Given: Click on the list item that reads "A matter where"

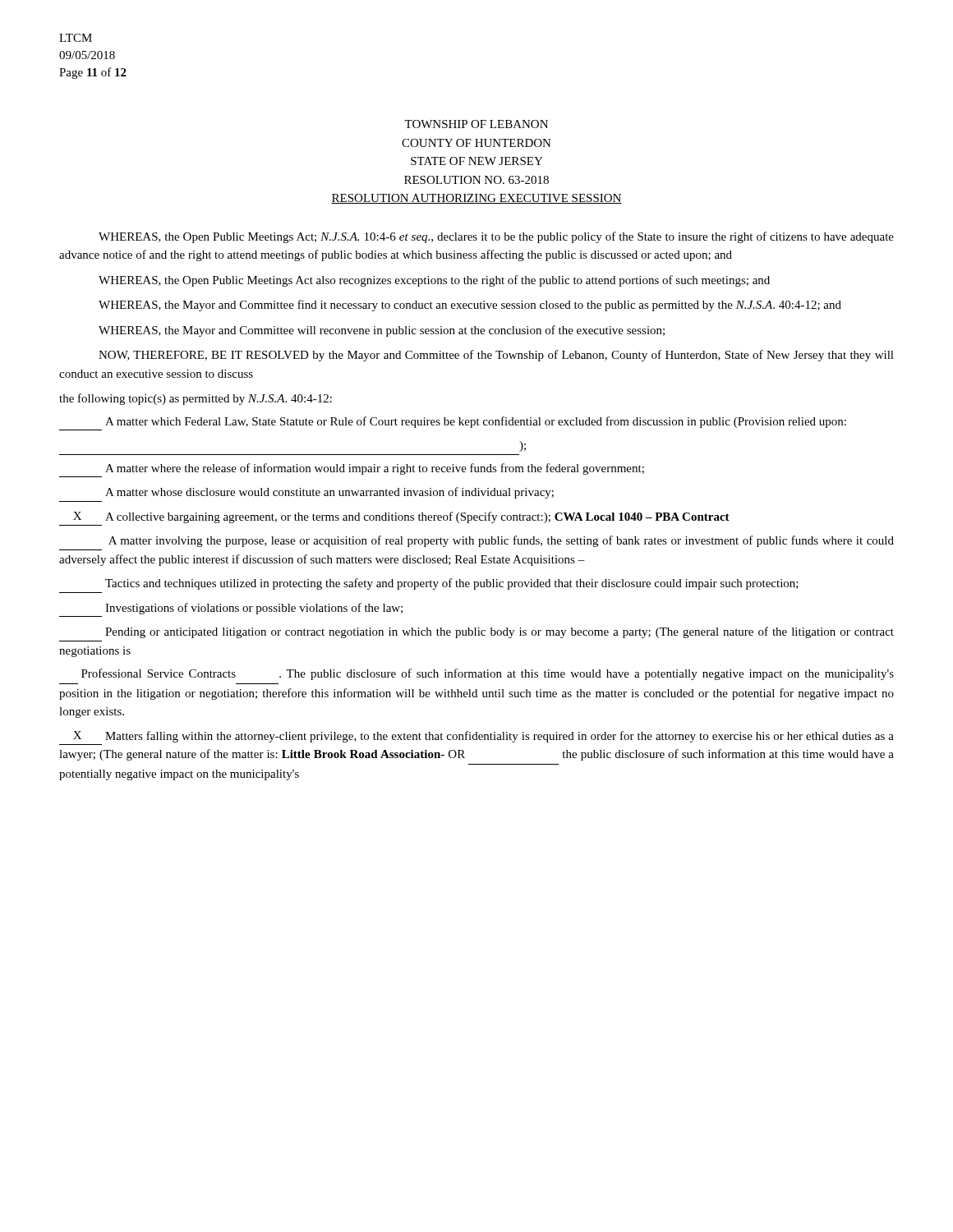Looking at the screenshot, I should (352, 468).
